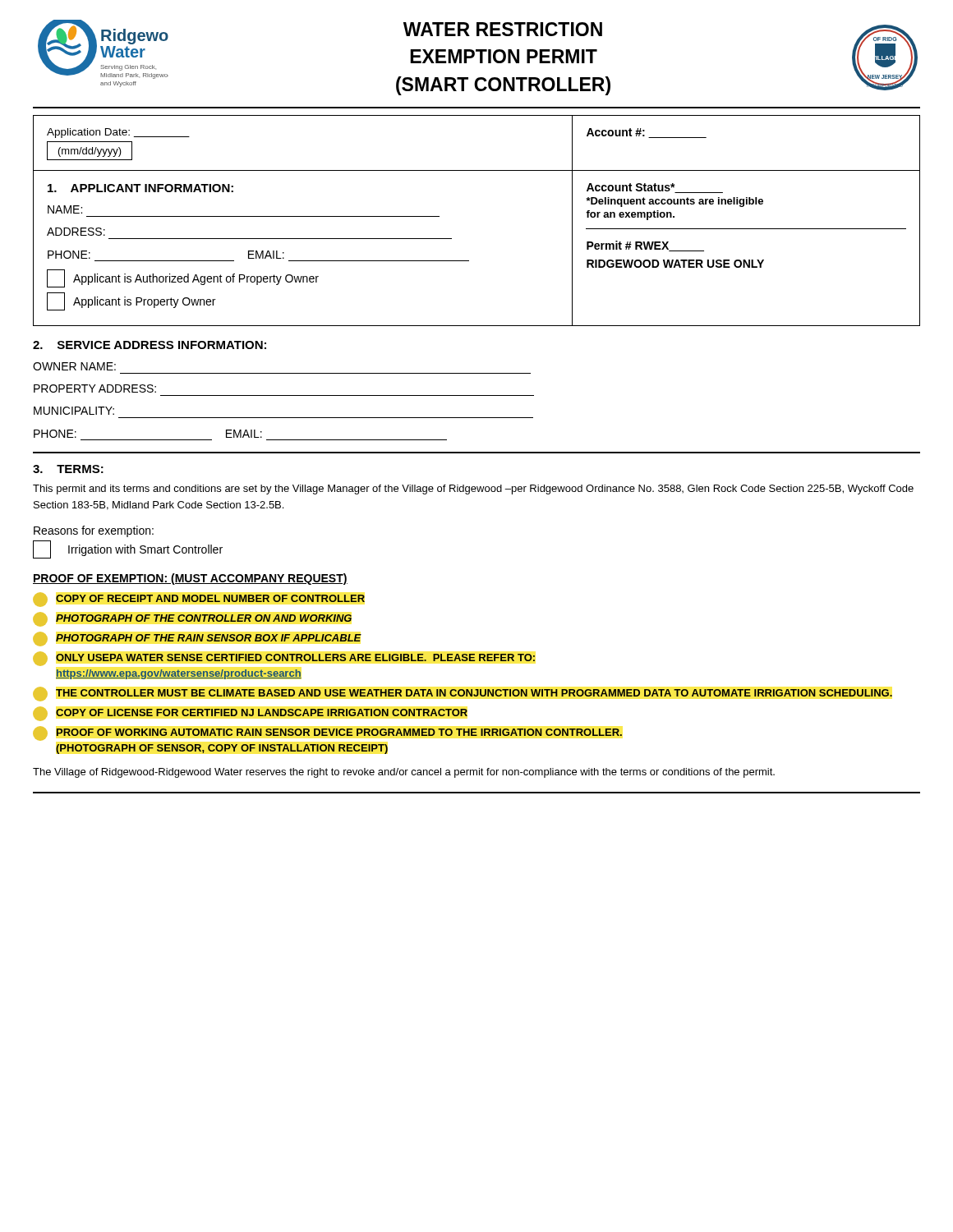This screenshot has width=953, height=1232.
Task: Locate the text "WATER RESTRICTIONEXEMPTION PERMIT(SMART CONTROLLER)"
Action: click(x=503, y=57)
